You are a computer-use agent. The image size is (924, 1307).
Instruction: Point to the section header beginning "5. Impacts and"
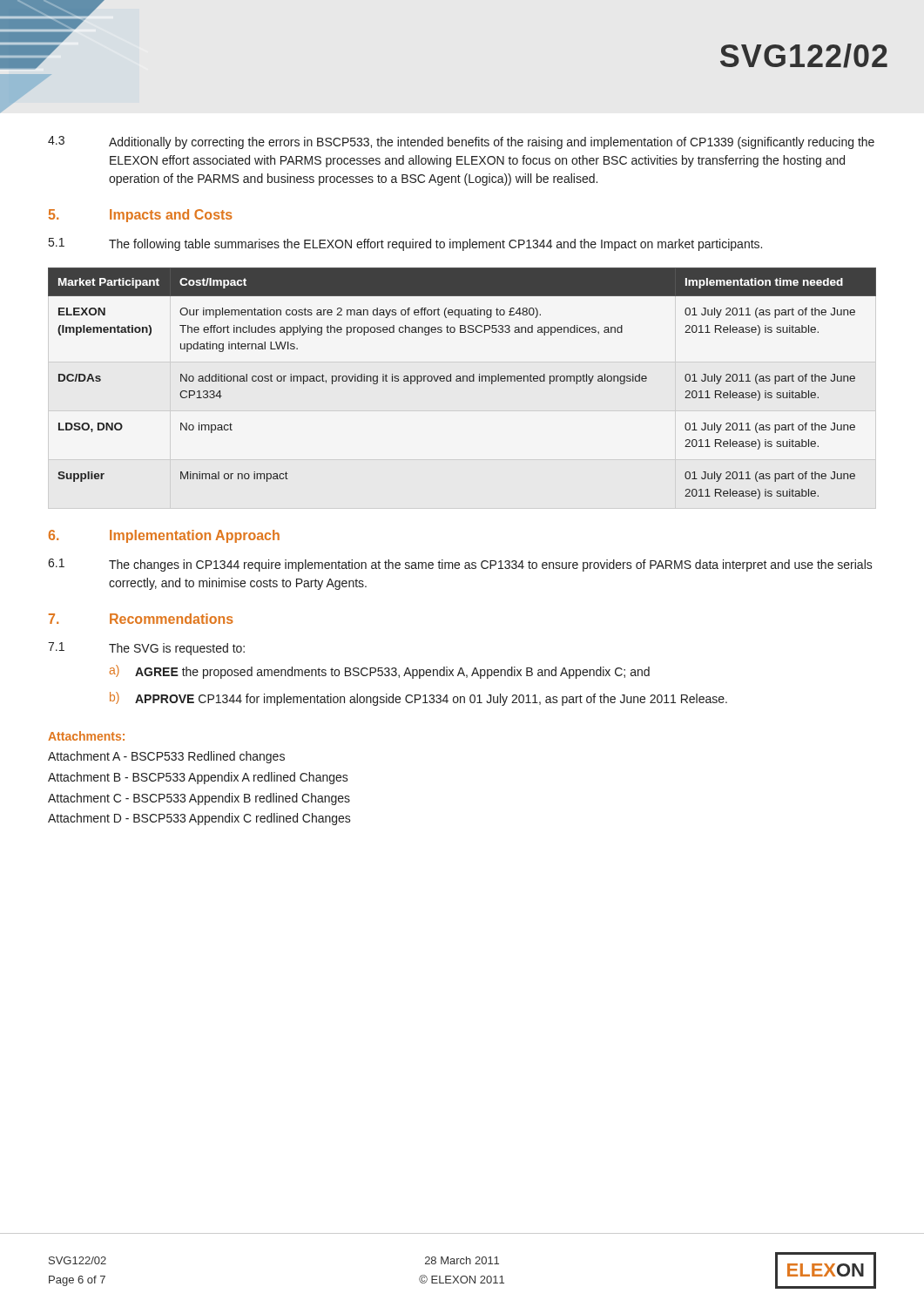point(140,215)
